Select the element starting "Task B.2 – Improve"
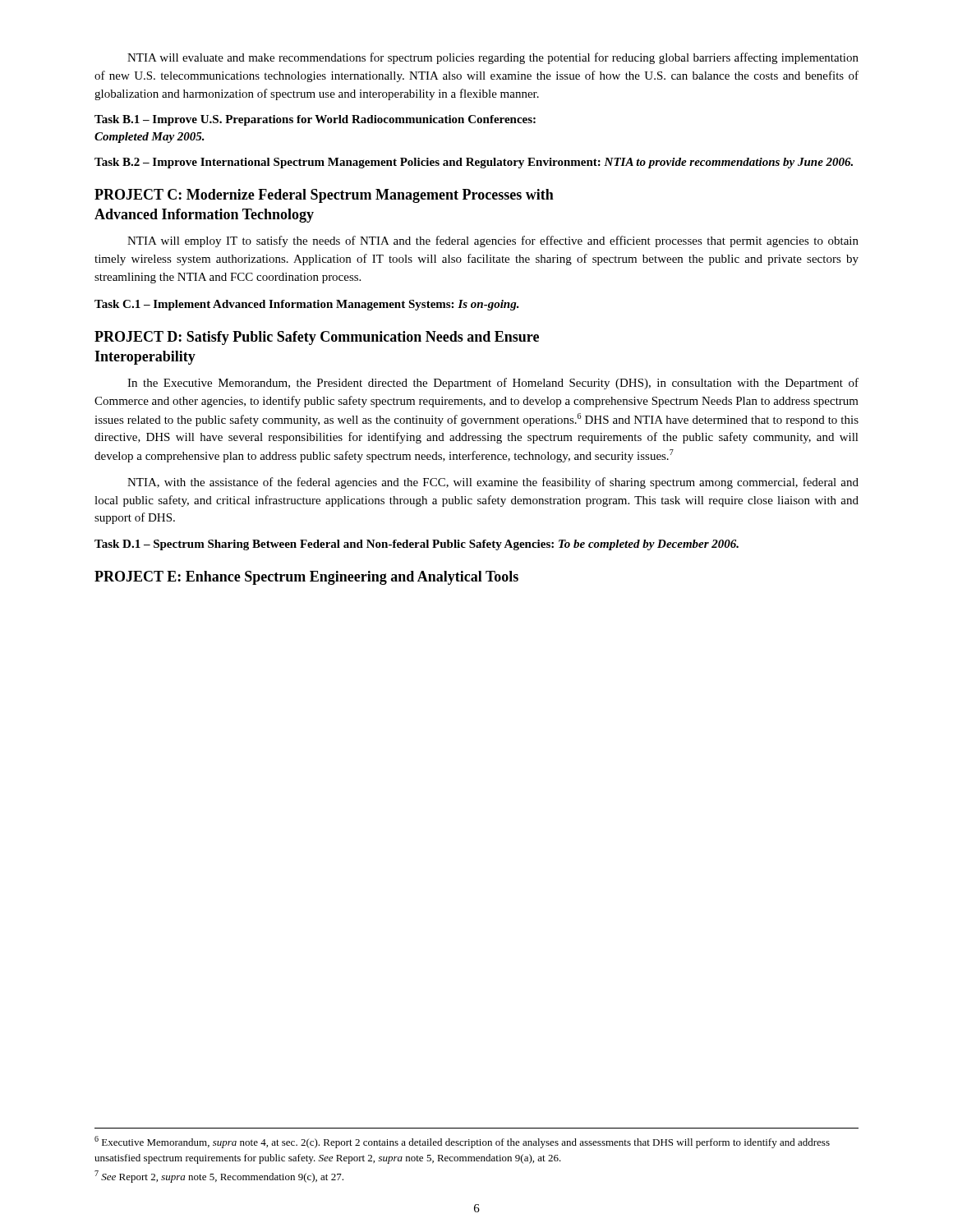The width and height of the screenshot is (953, 1232). (x=476, y=162)
